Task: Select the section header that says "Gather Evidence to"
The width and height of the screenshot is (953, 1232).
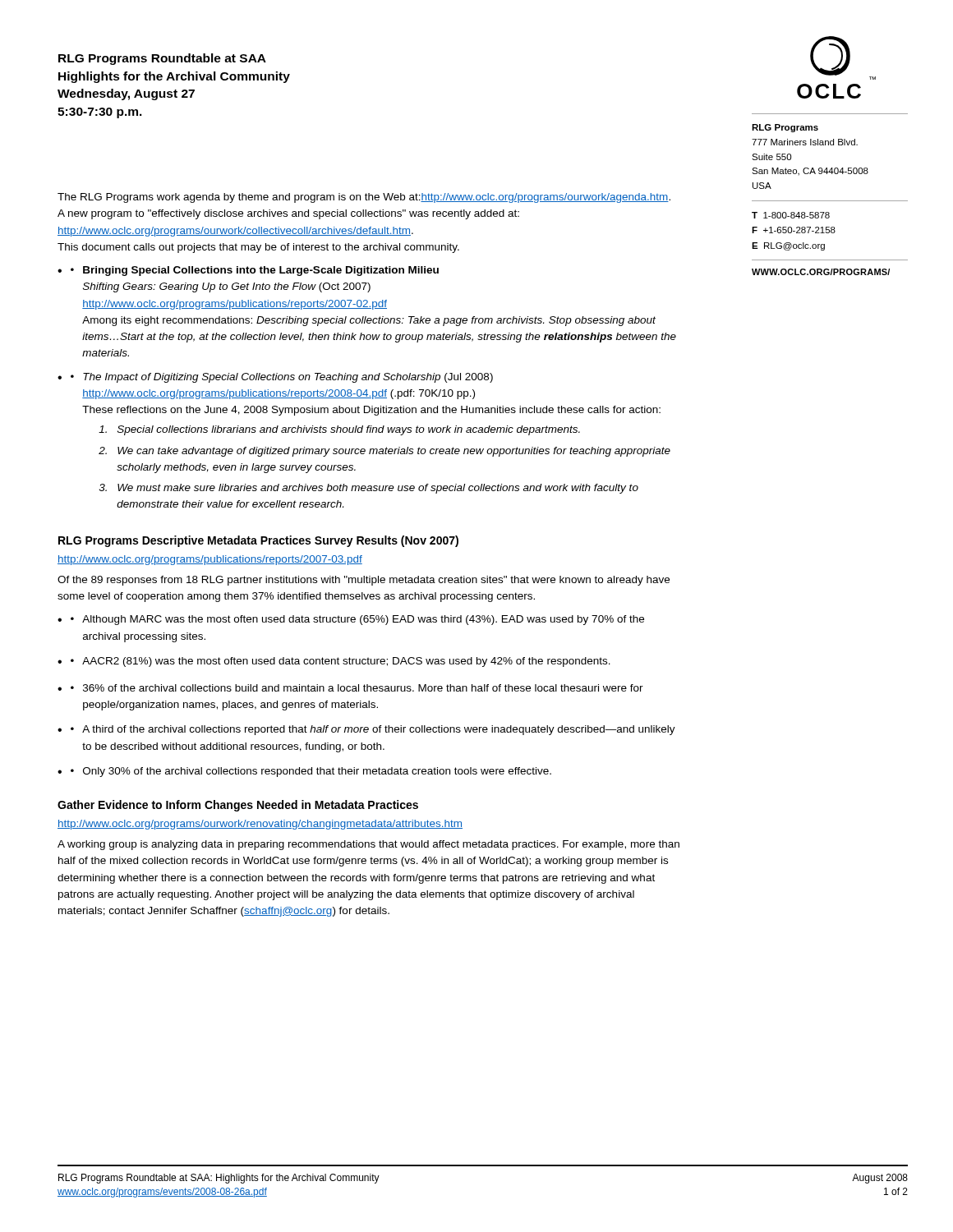Action: [x=238, y=805]
